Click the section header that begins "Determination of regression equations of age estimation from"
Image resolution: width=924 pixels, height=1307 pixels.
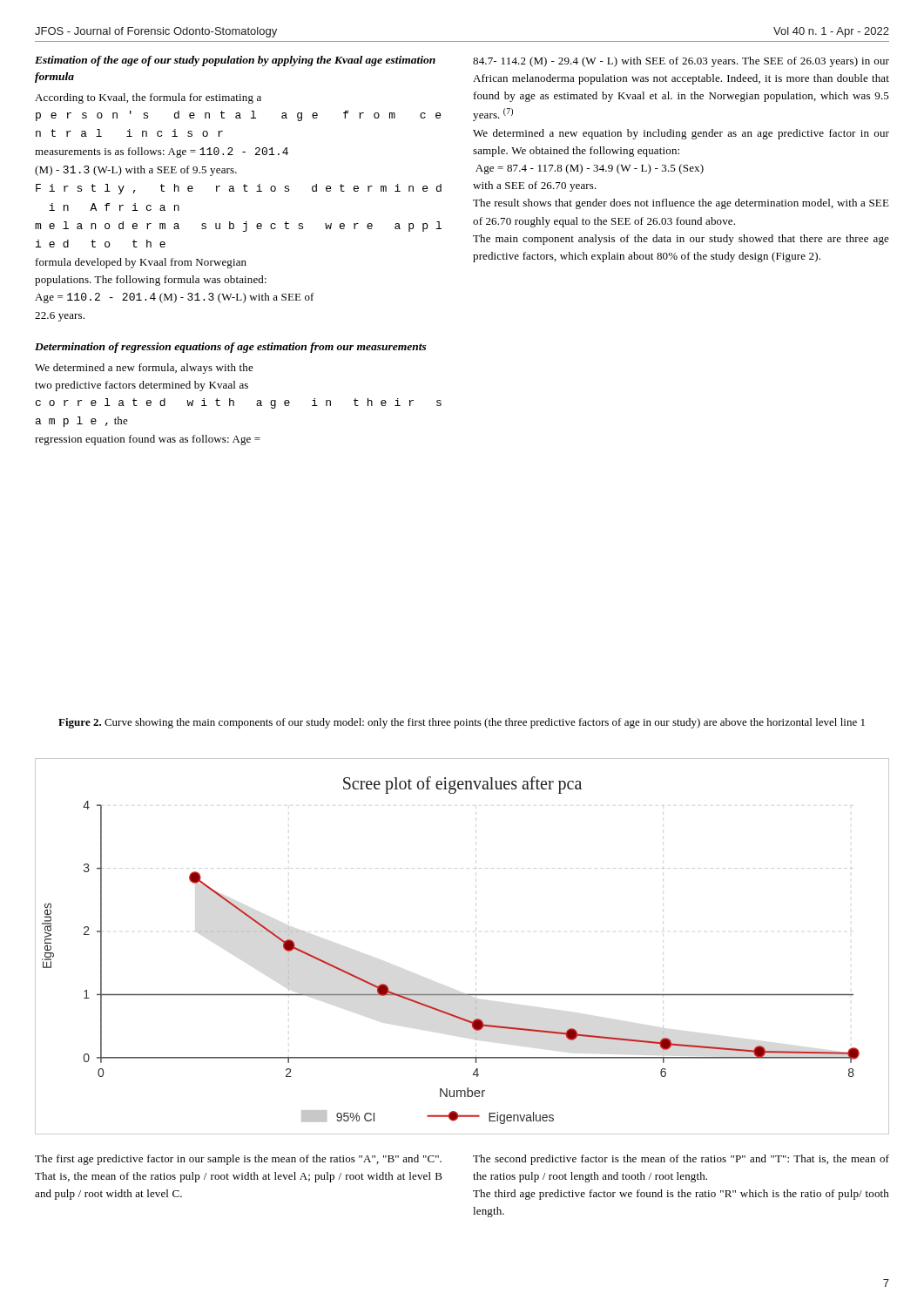point(231,346)
